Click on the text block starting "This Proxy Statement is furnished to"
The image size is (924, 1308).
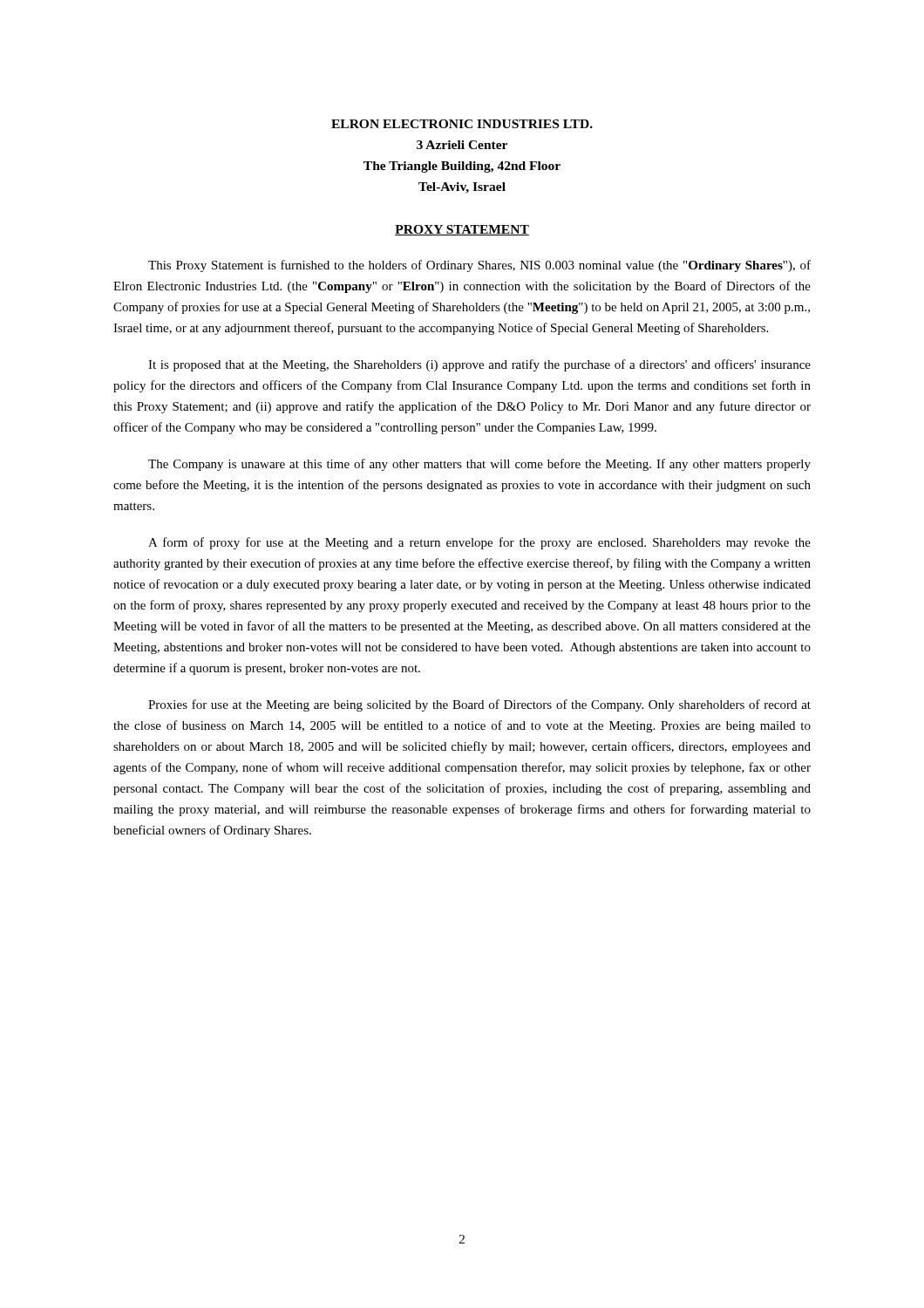(x=462, y=548)
